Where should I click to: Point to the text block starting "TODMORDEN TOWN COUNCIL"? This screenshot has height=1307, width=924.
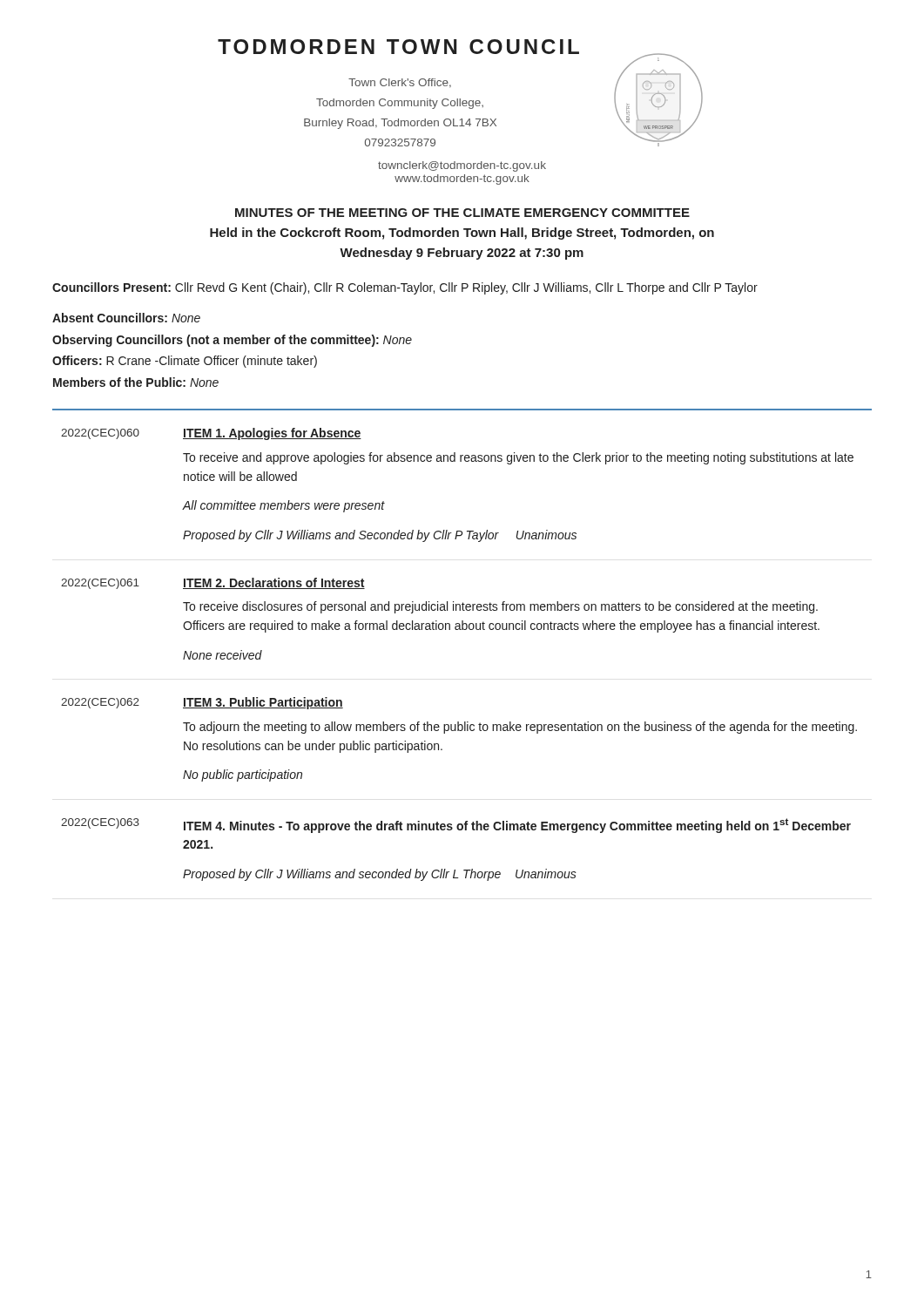[x=400, y=47]
